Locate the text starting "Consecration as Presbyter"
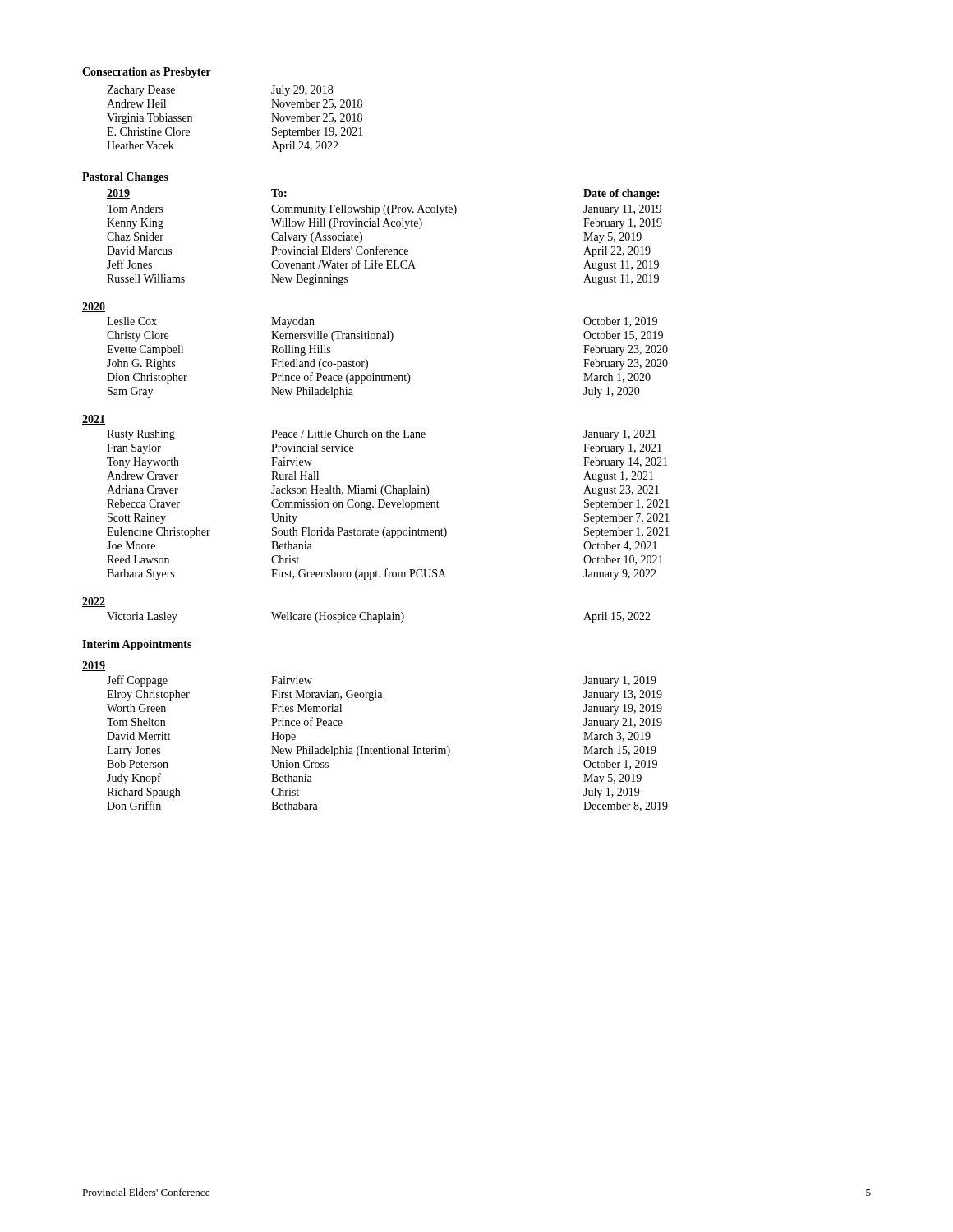This screenshot has width=953, height=1232. (147, 72)
